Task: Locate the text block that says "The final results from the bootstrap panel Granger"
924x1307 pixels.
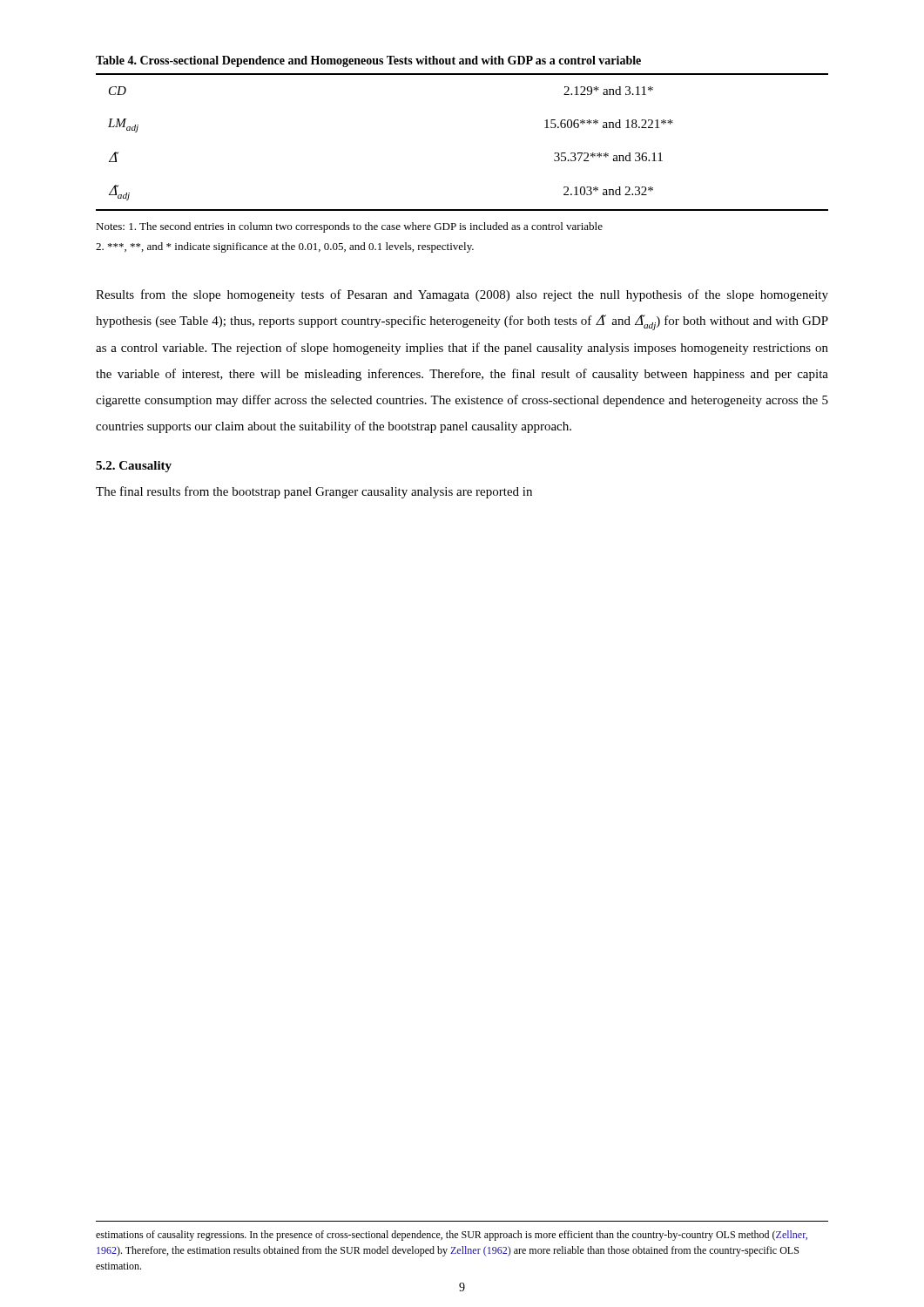Action: (x=314, y=491)
